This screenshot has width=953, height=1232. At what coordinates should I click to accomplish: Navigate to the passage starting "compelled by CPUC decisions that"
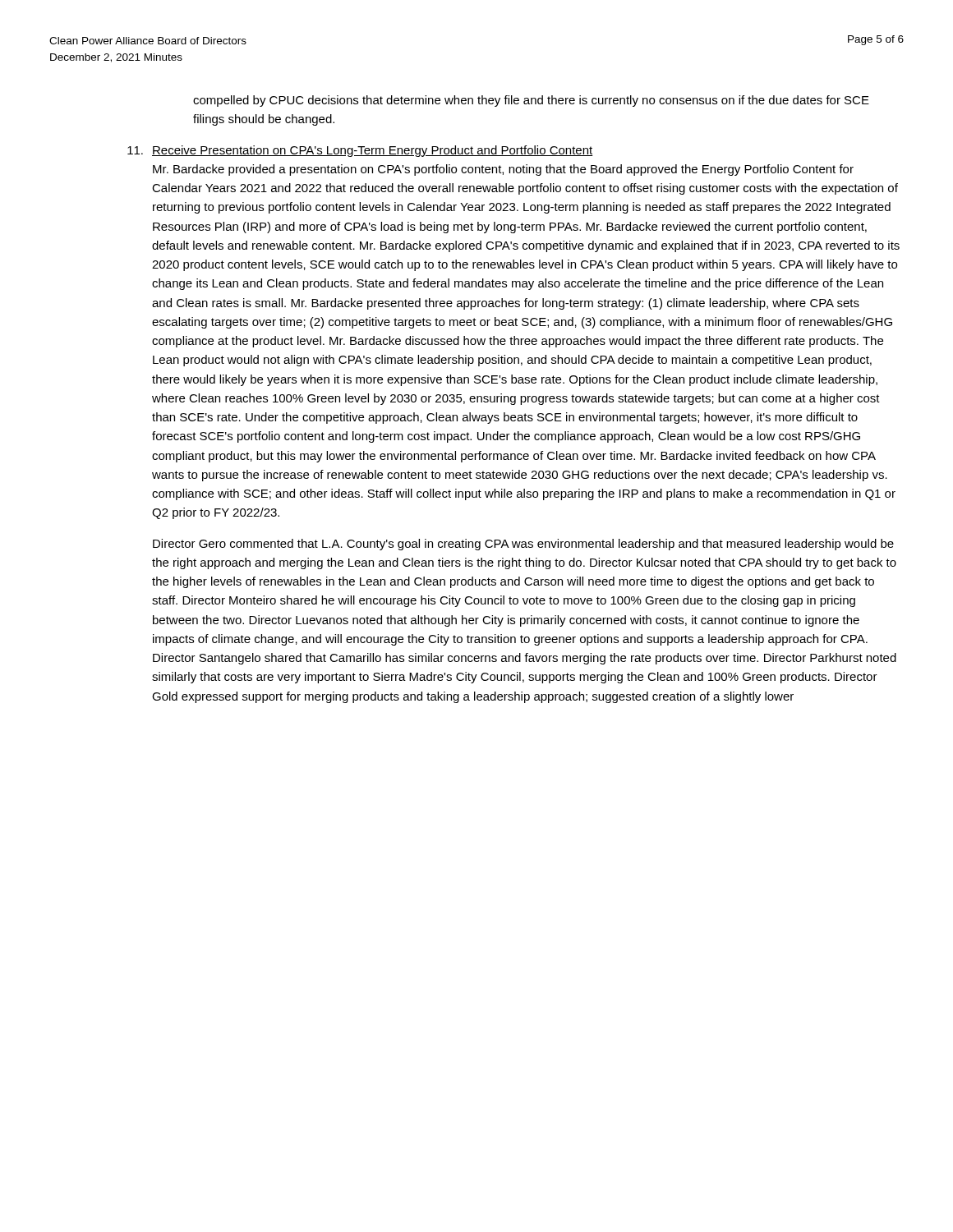(531, 109)
